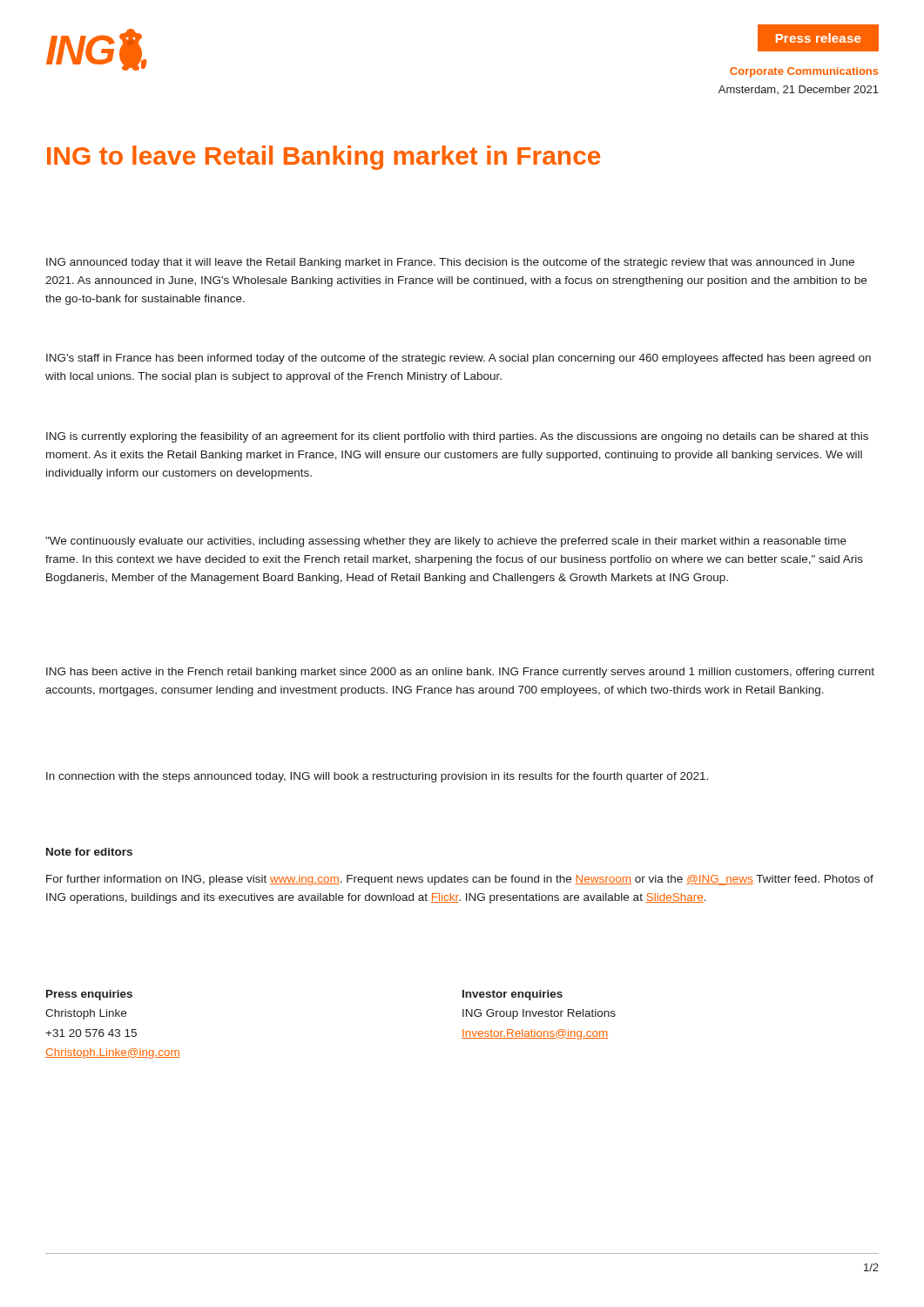Click on the text block starting "ING is currently exploring the"
The width and height of the screenshot is (924, 1307).
(x=462, y=455)
